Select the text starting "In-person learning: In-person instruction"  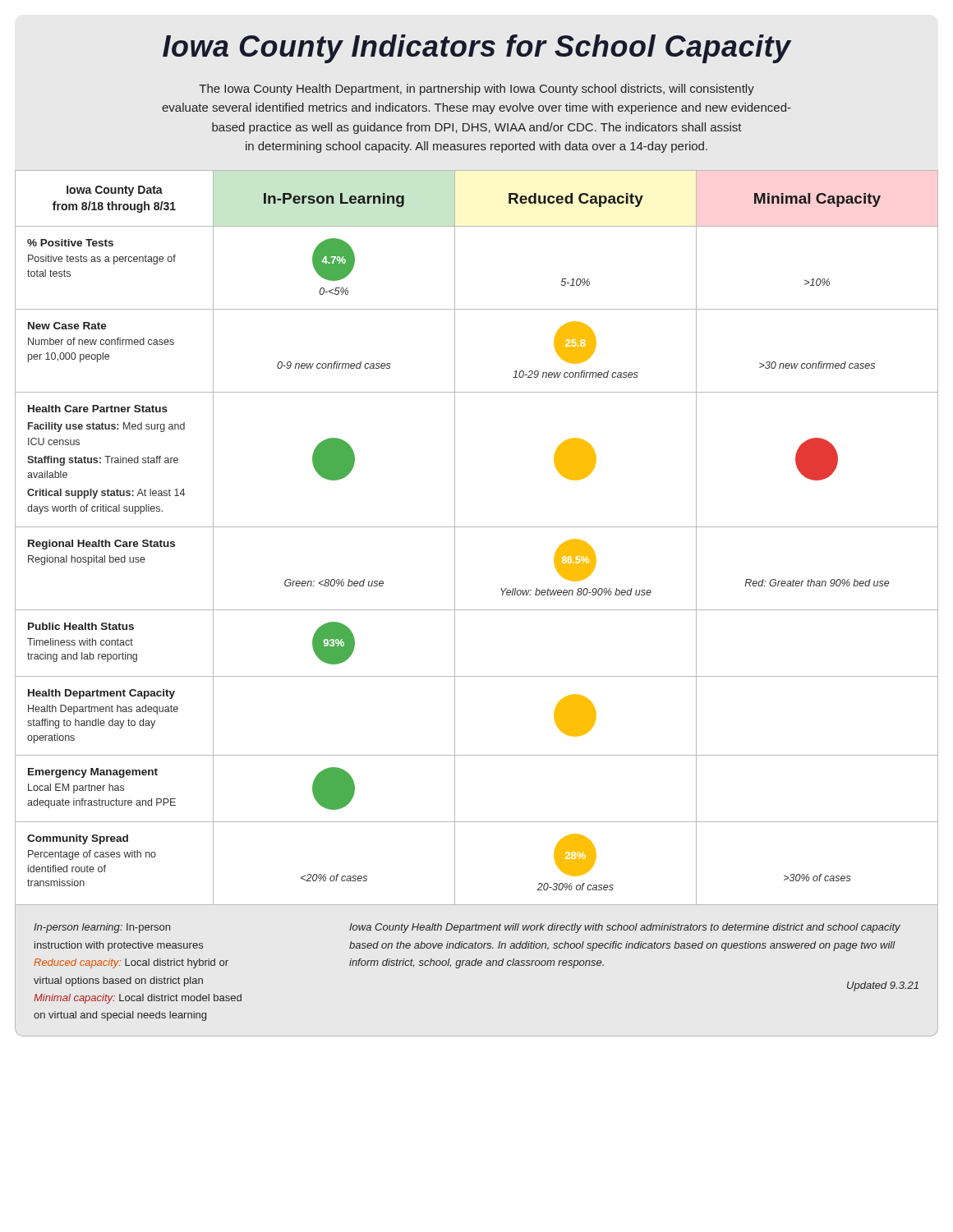point(138,971)
